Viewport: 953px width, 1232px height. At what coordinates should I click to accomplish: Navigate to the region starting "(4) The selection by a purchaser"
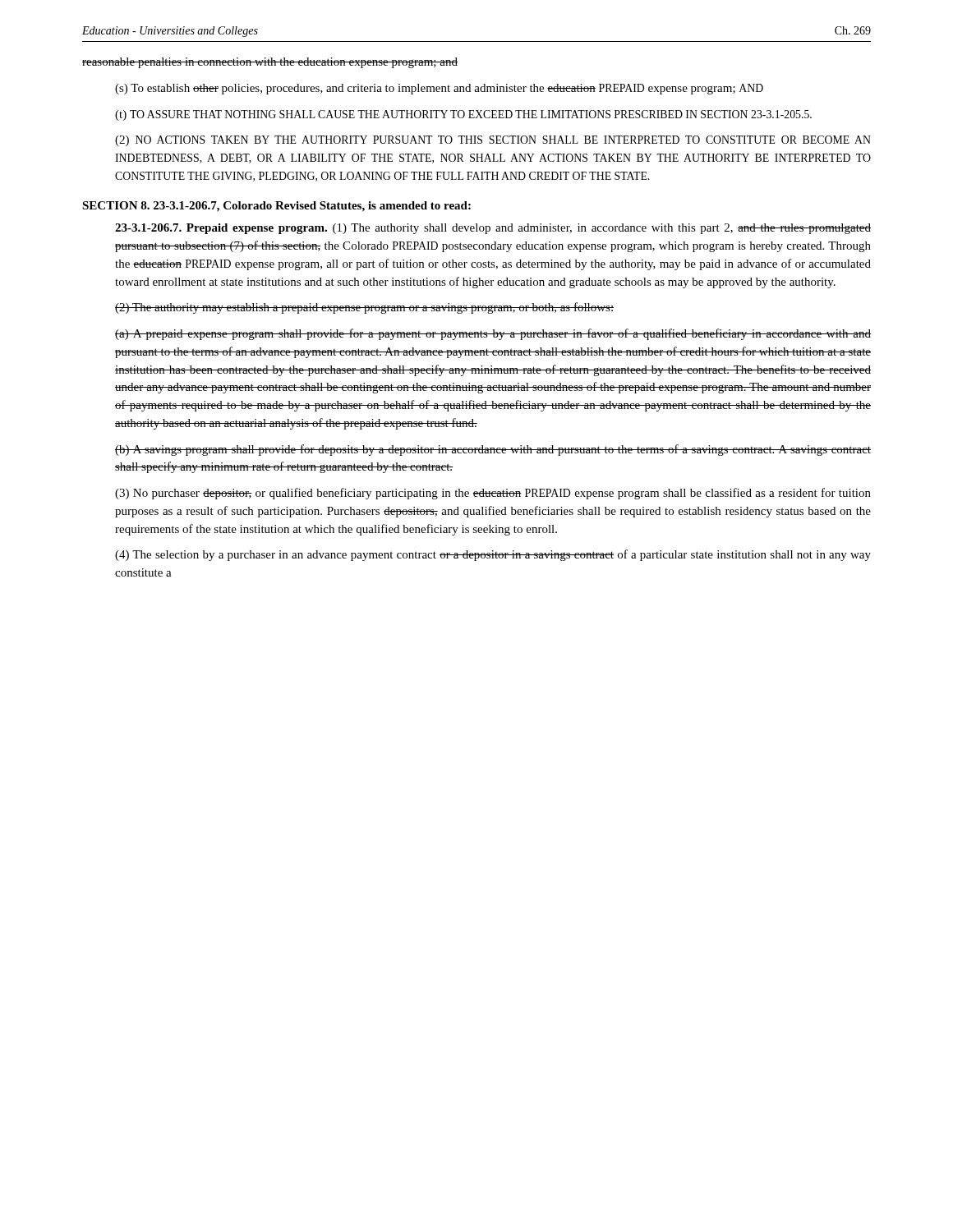coord(493,564)
